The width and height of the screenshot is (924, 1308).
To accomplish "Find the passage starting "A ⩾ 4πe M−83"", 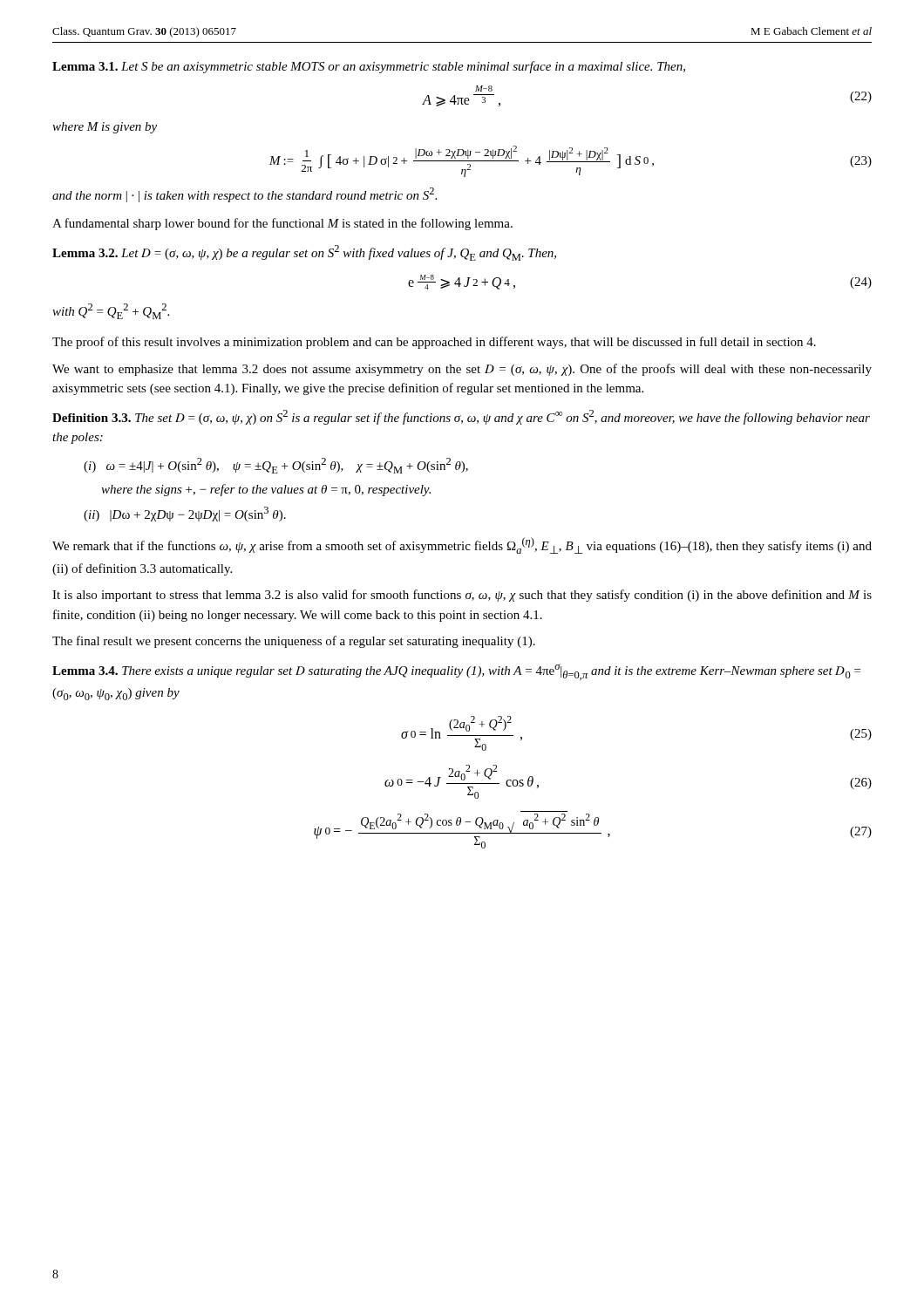I will point(460,98).
